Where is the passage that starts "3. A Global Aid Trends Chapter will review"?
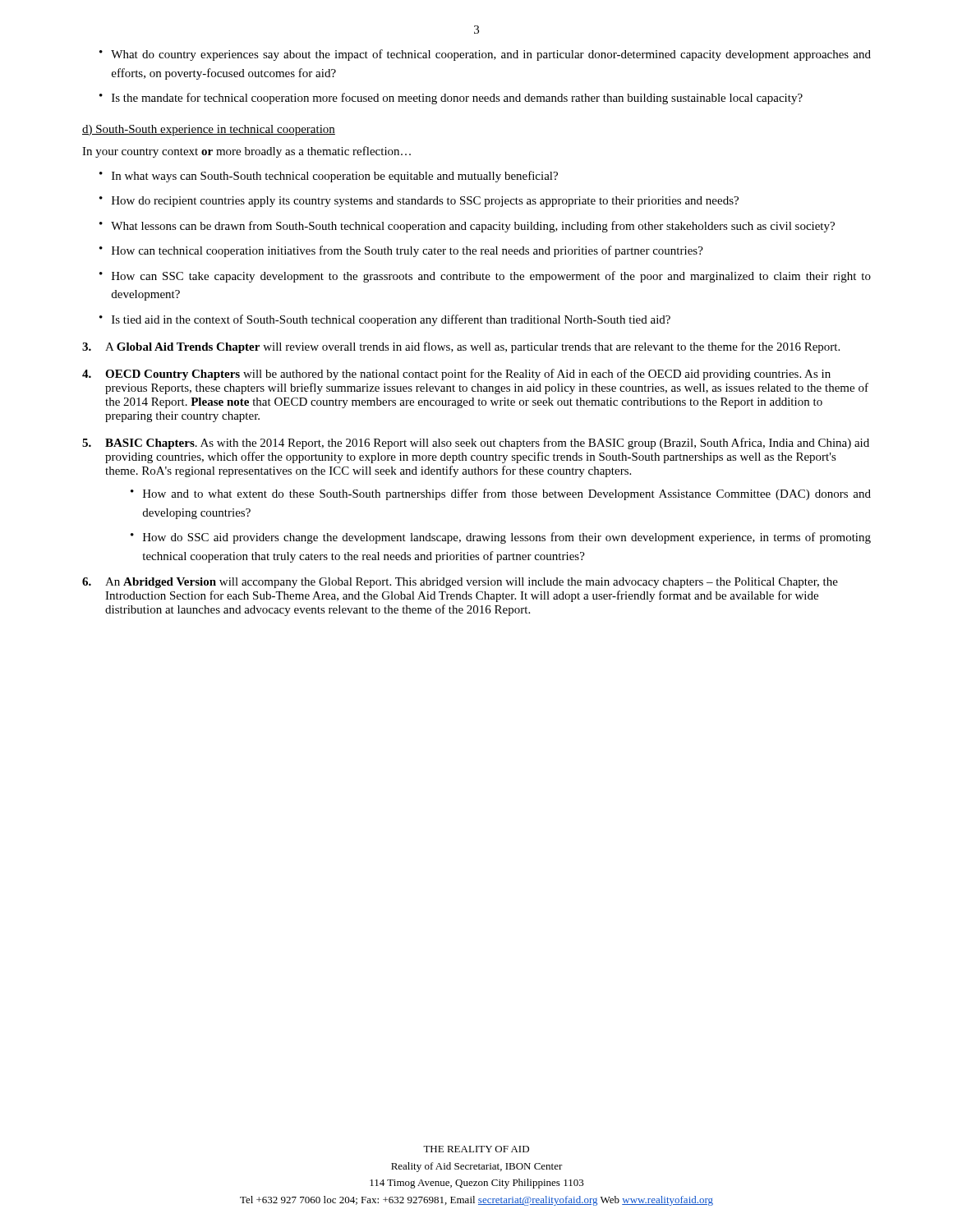953x1232 pixels. [x=476, y=347]
